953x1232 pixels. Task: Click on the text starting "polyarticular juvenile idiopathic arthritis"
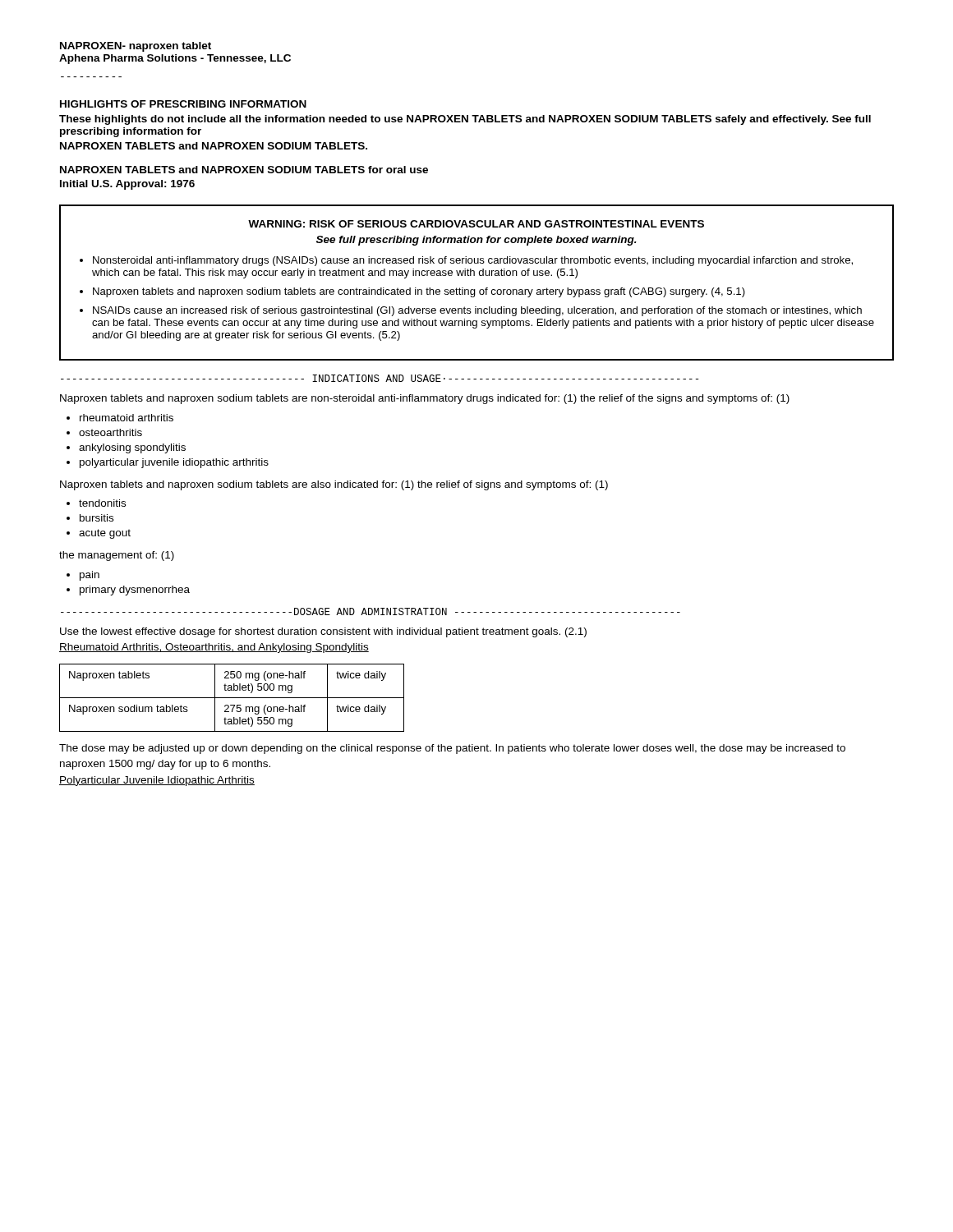coord(174,462)
